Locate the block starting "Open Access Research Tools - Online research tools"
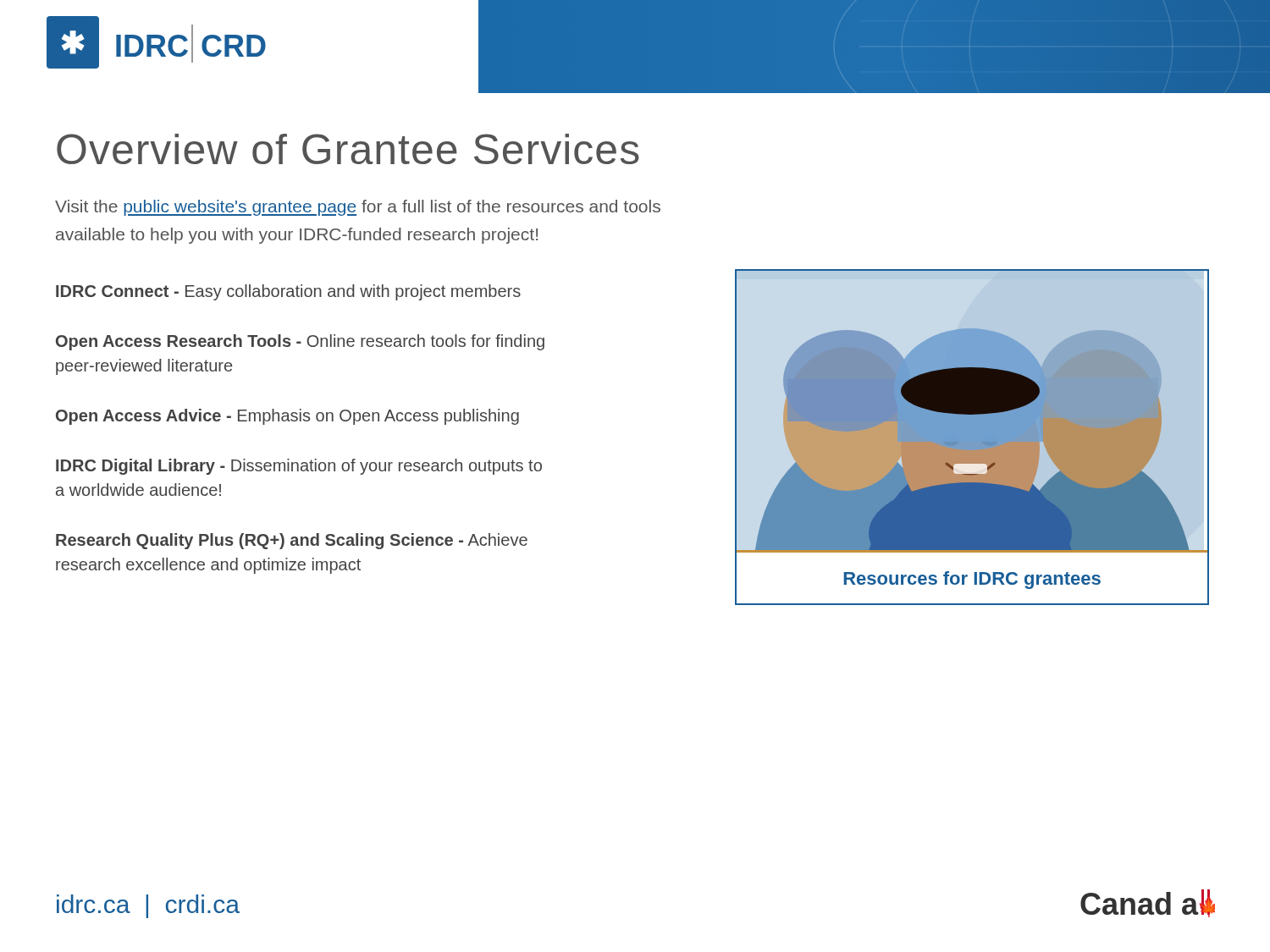Image resolution: width=1270 pixels, height=952 pixels. coord(300,353)
